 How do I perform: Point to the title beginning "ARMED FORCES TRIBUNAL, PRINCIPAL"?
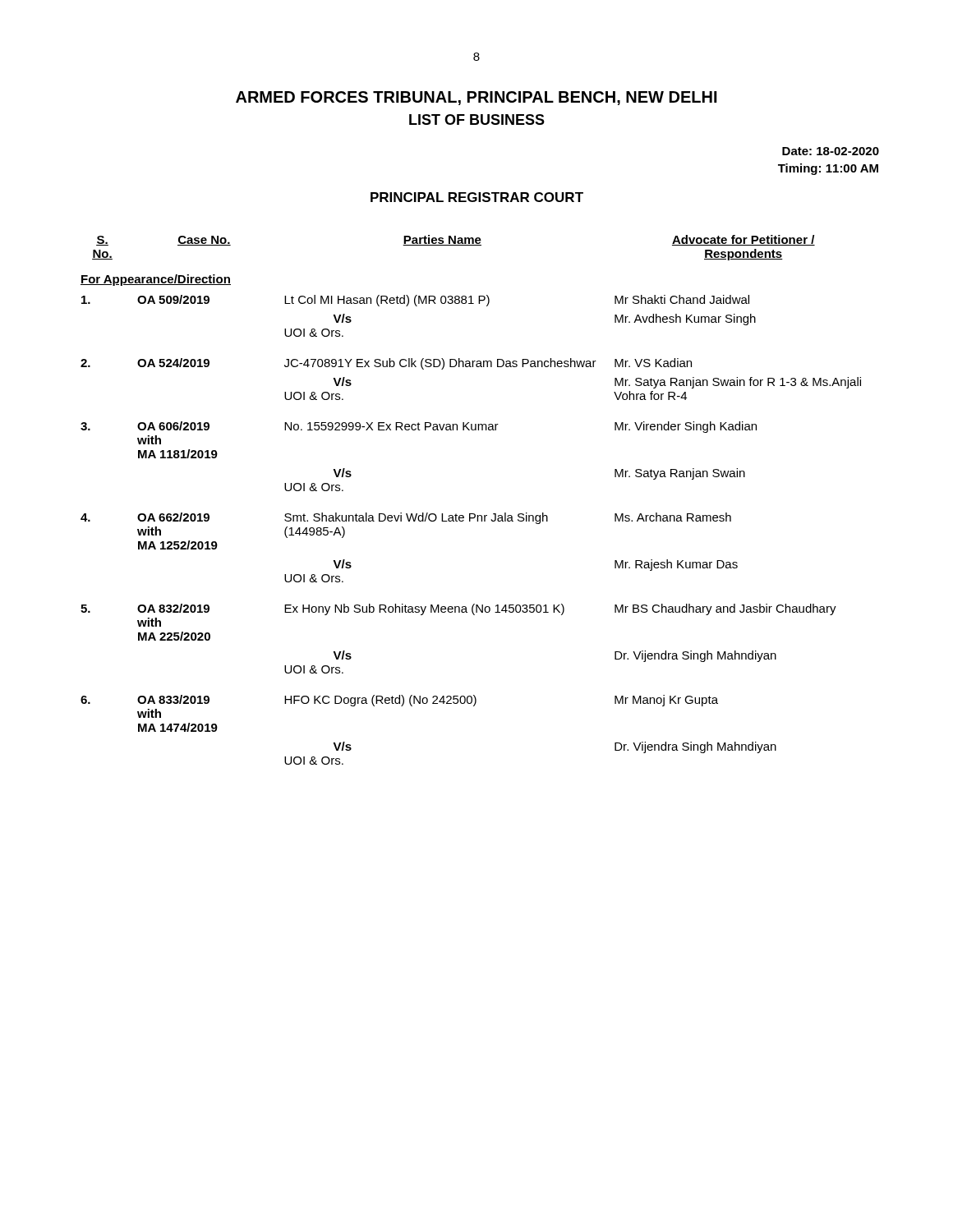476,97
